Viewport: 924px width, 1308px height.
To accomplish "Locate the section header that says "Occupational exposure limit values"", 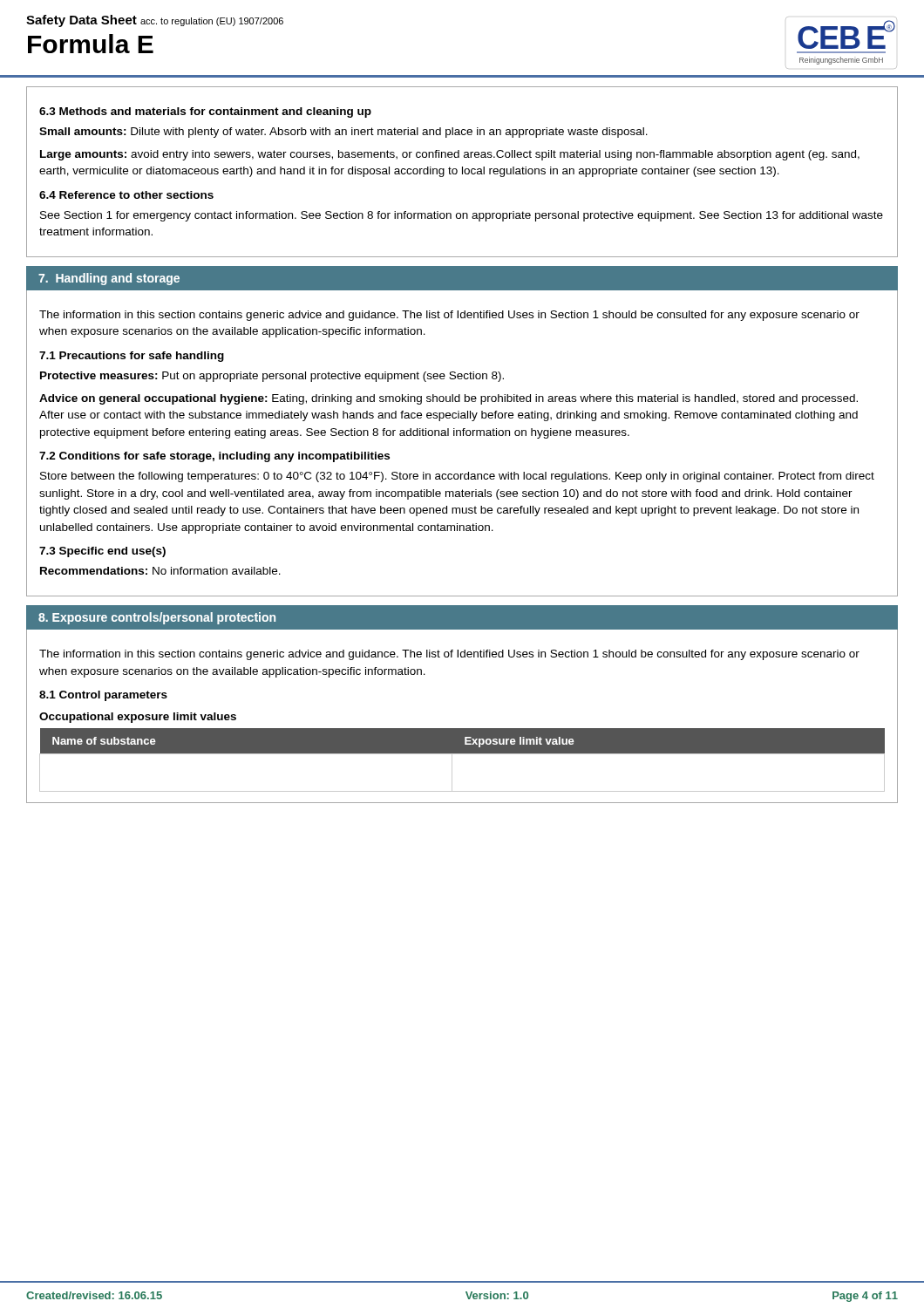I will 138,717.
